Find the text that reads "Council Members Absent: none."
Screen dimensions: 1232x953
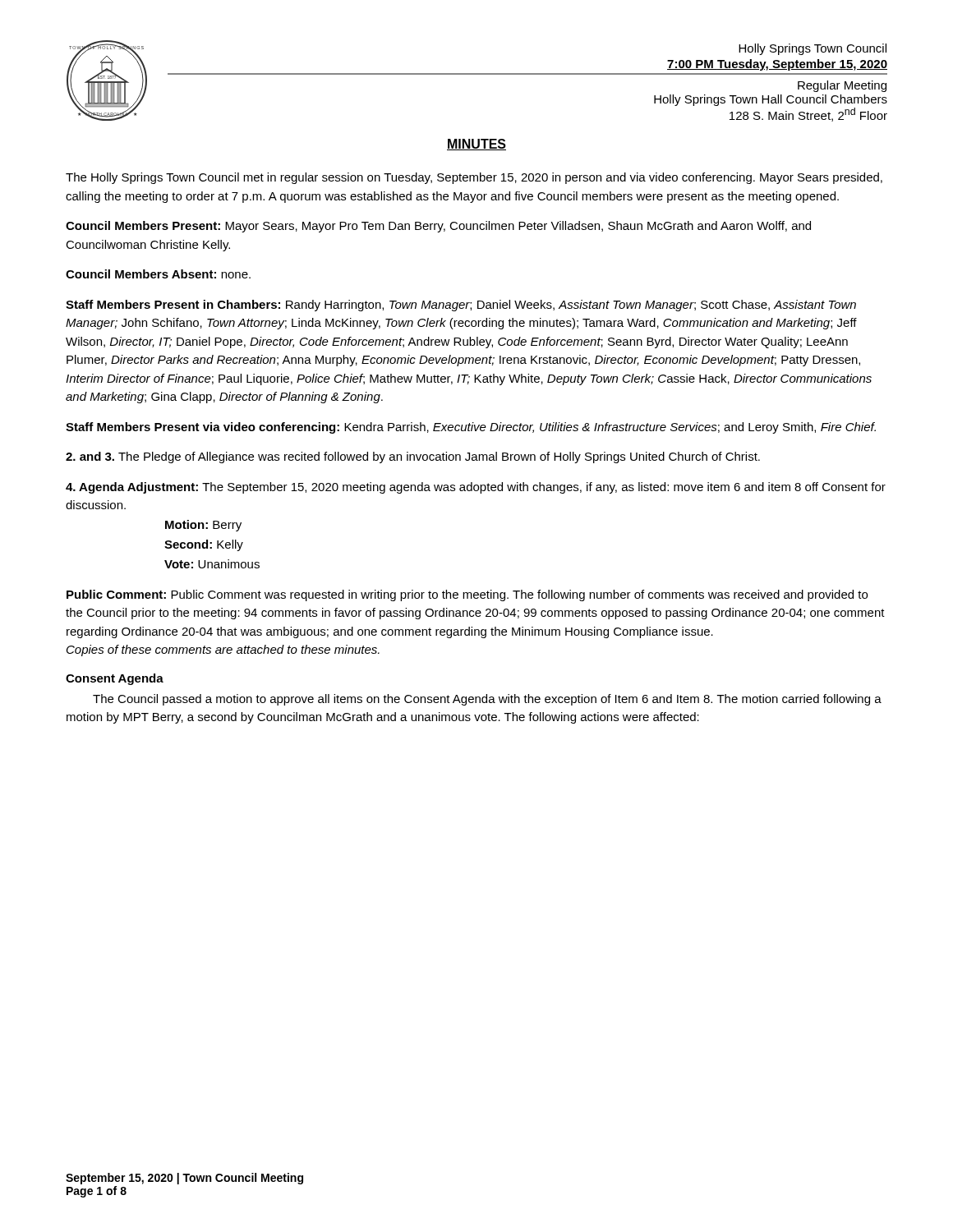[x=159, y=274]
